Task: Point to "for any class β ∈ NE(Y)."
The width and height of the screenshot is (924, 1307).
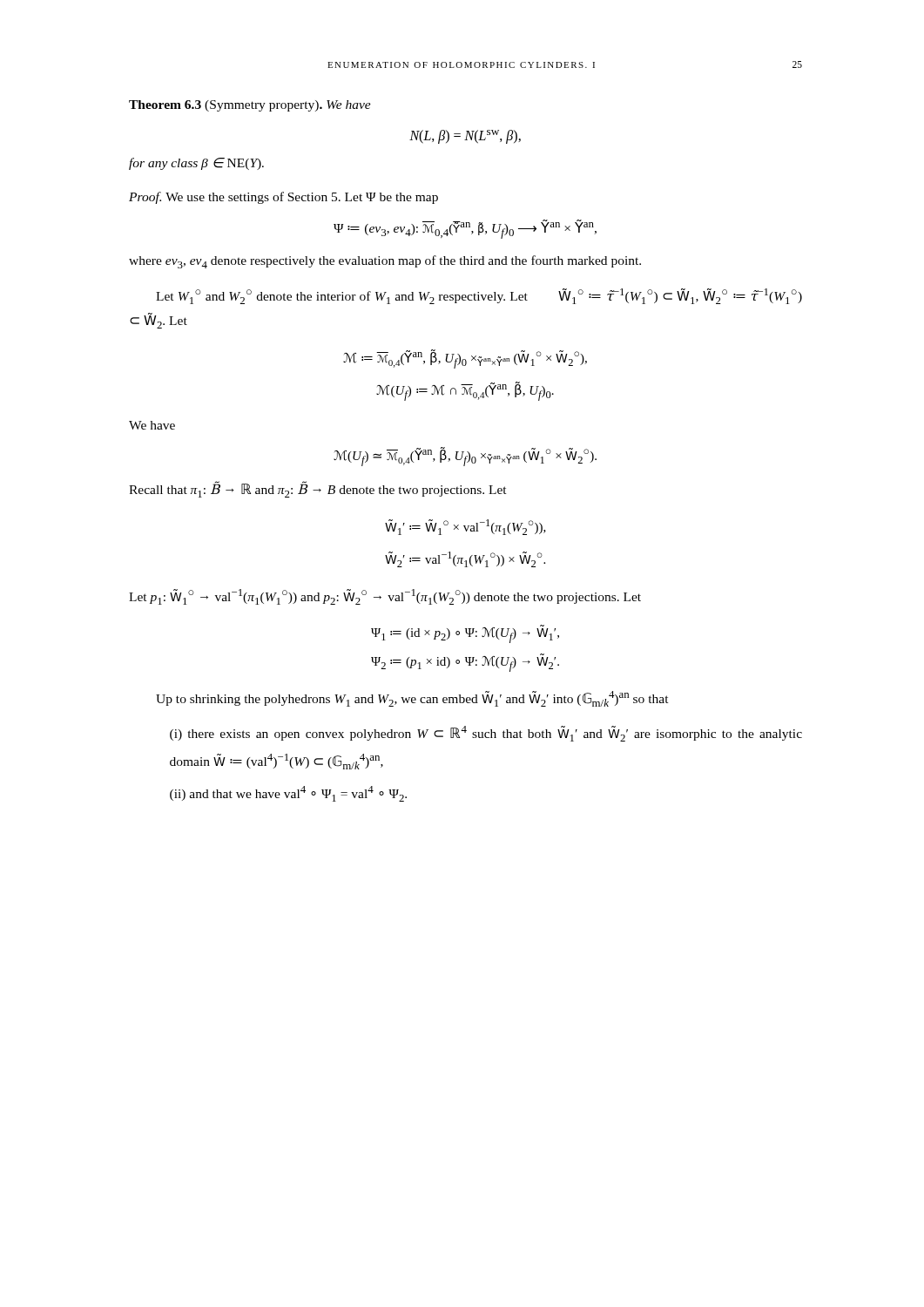Action: pos(197,163)
